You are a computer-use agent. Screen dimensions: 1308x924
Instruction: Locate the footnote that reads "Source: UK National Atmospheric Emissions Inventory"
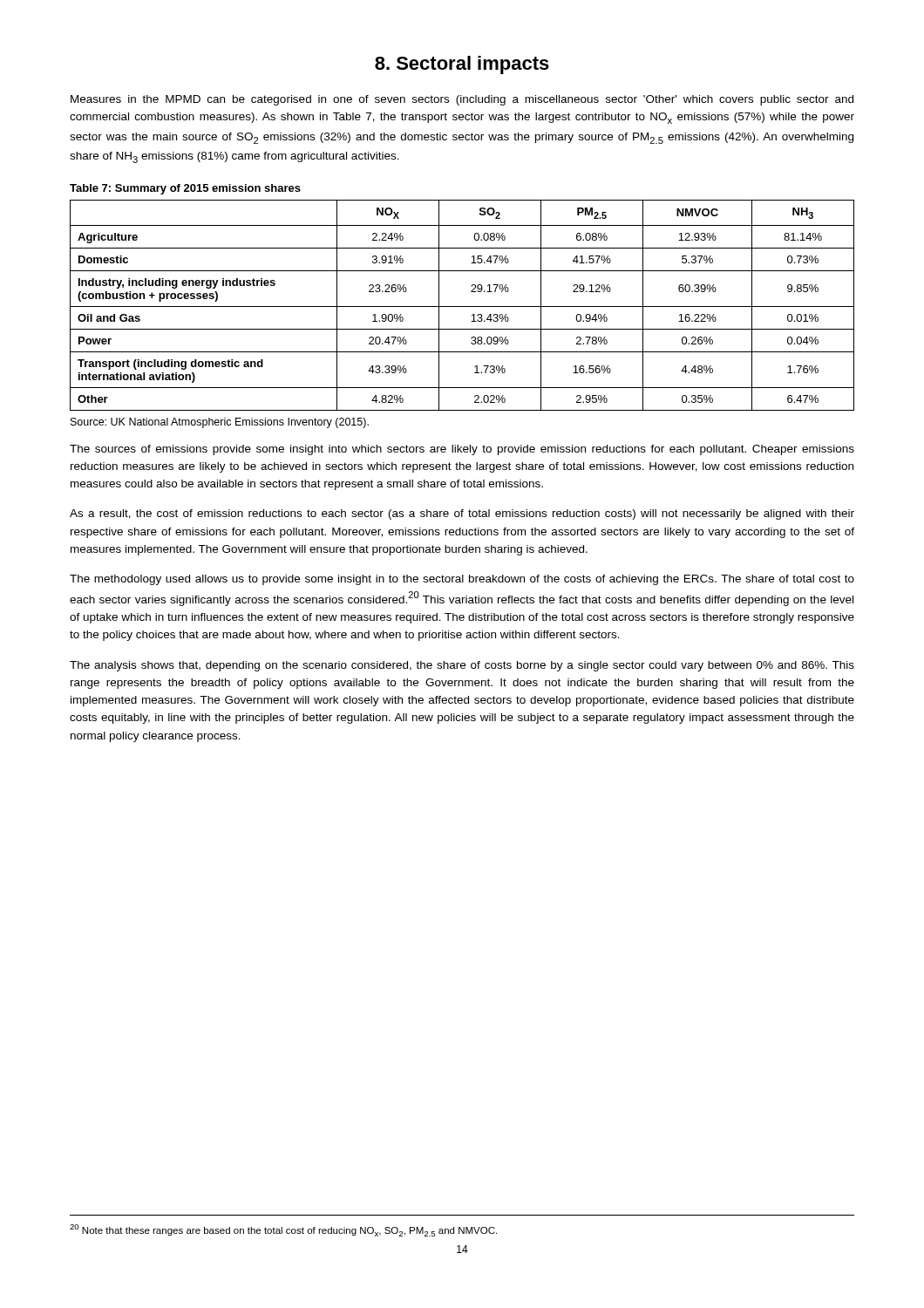[220, 422]
